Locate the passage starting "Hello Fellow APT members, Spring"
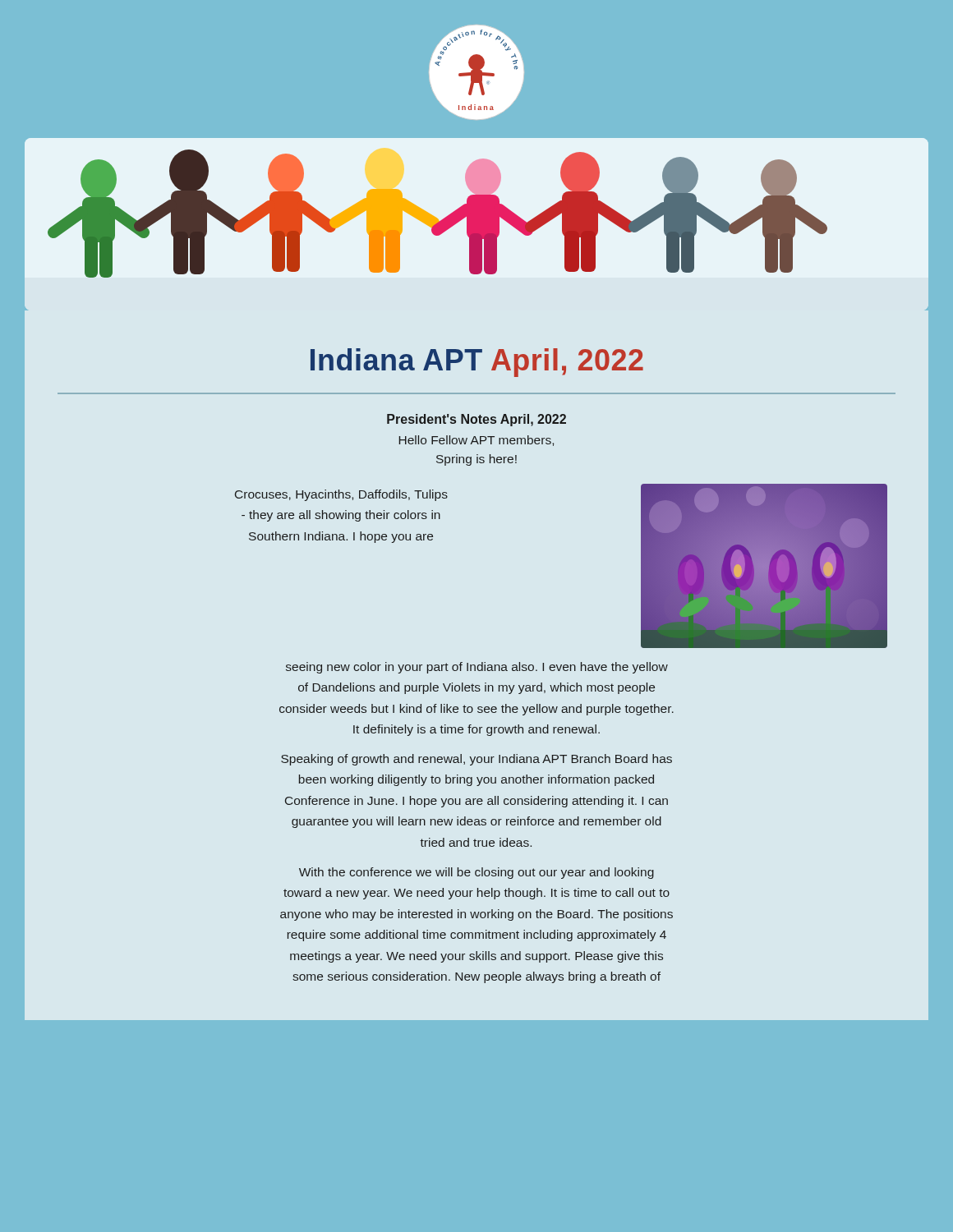The image size is (953, 1232). 476,449
